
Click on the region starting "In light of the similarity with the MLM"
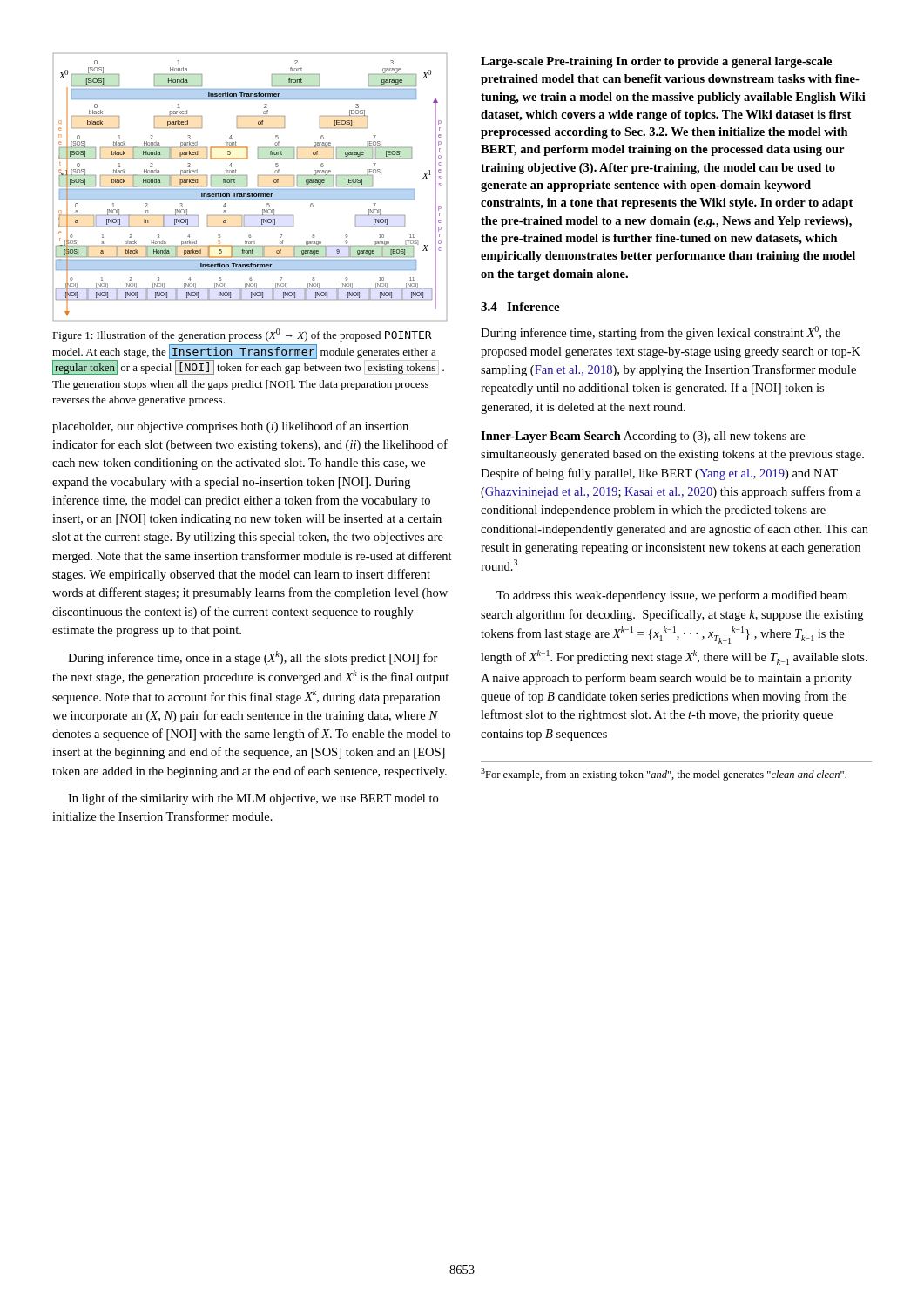[253, 808]
